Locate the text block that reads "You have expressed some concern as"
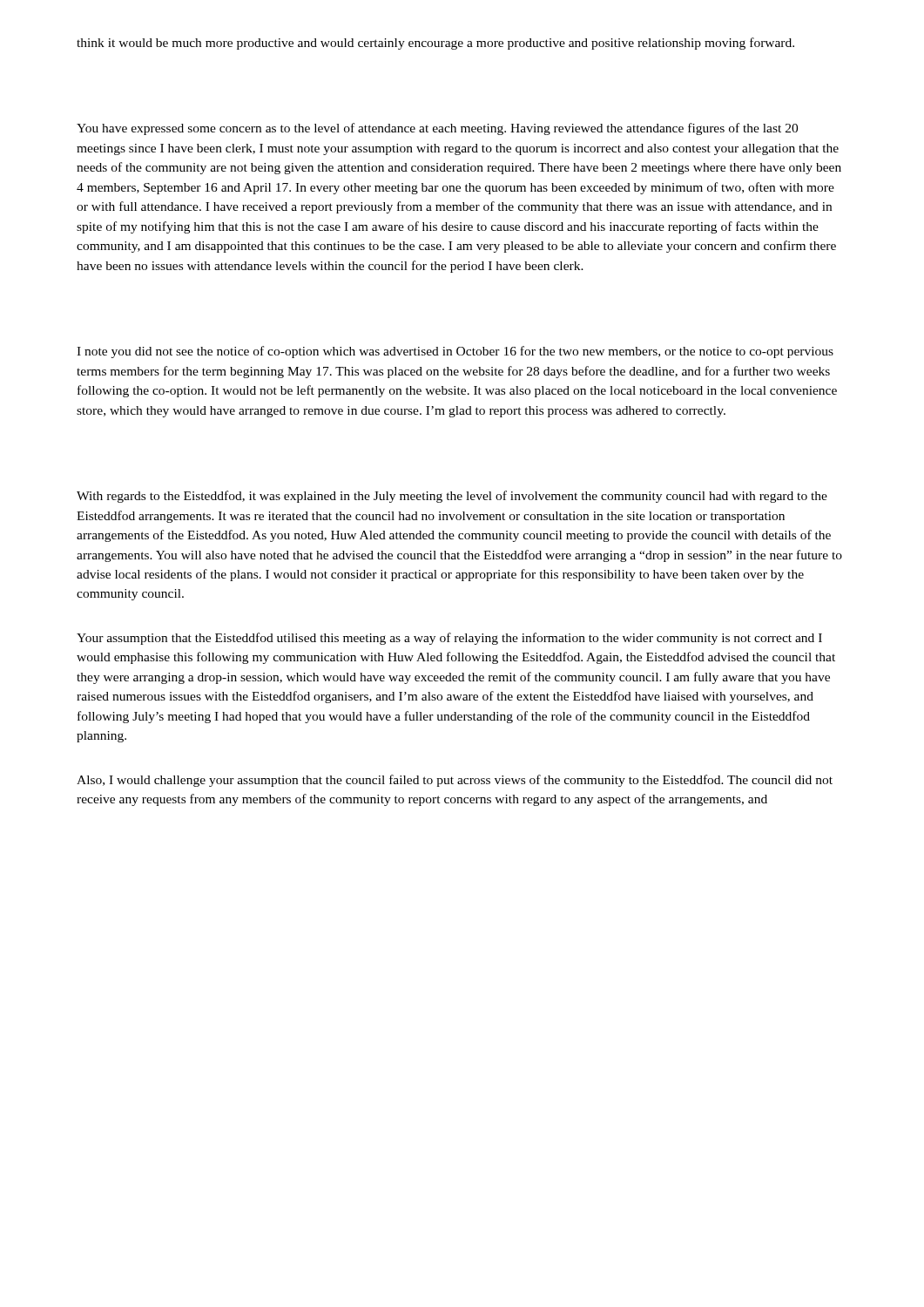Screen dimensions: 1307x924 tap(459, 197)
